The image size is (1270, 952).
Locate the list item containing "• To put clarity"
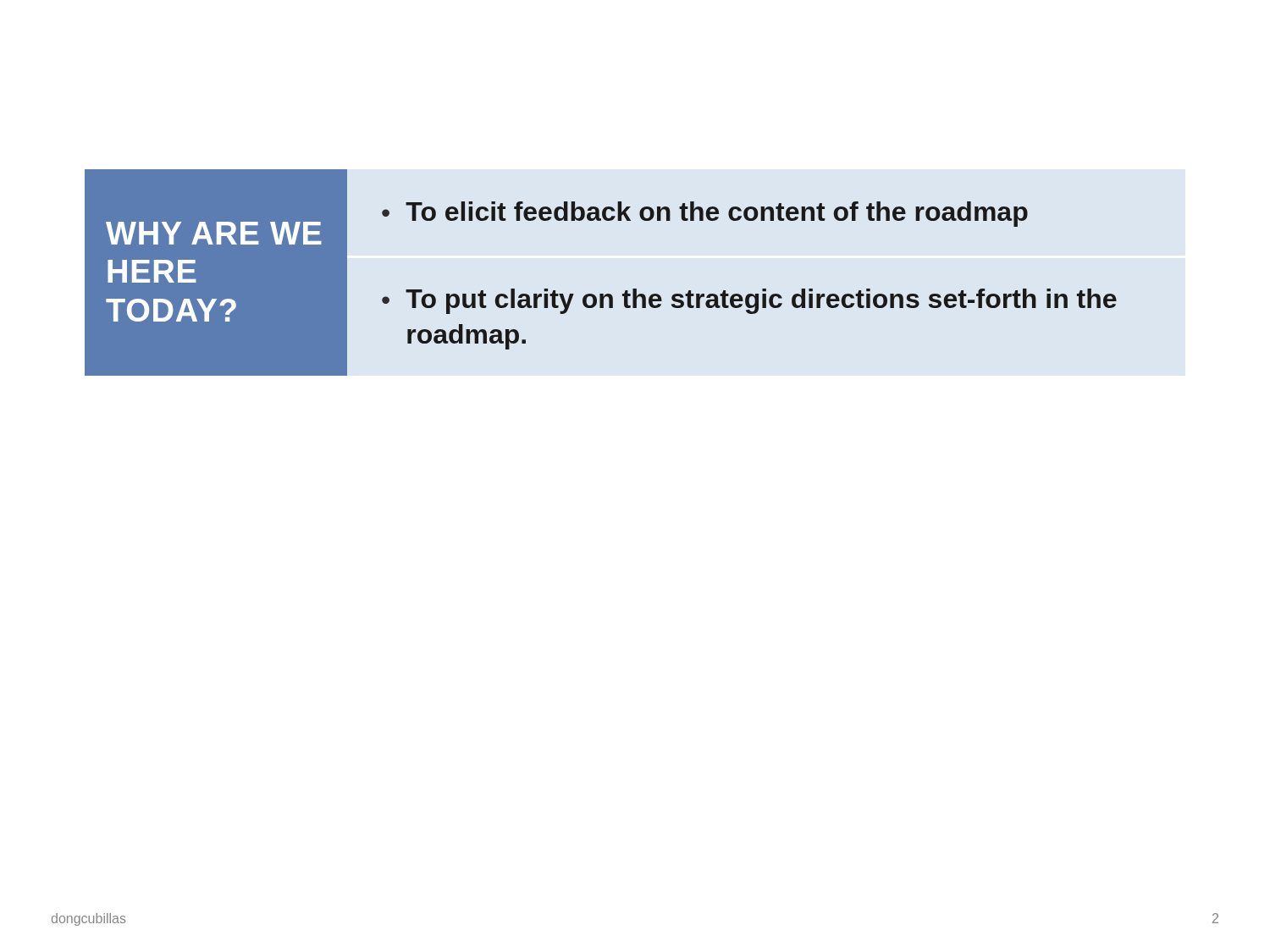coord(766,317)
